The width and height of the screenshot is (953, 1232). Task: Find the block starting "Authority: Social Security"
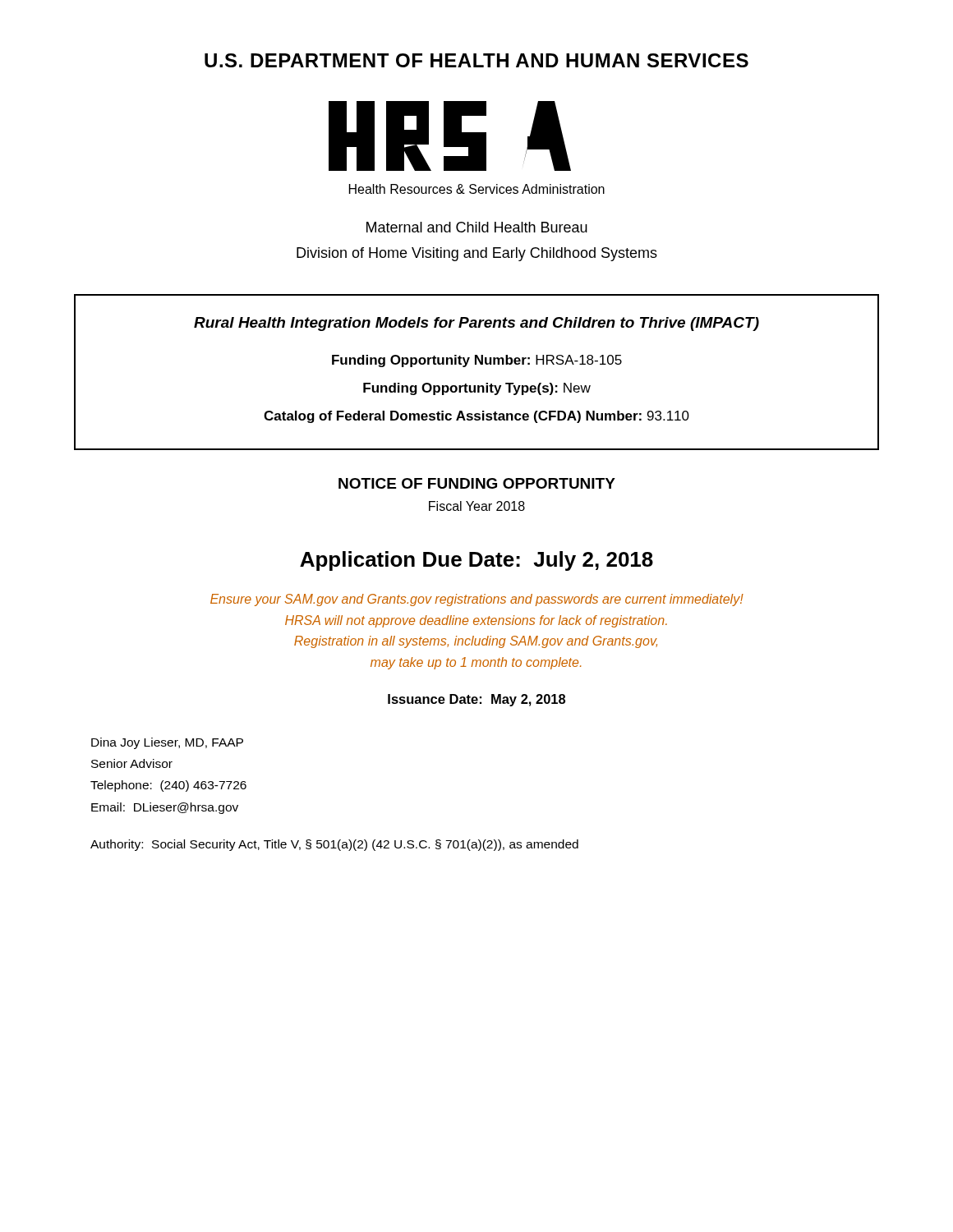(335, 844)
